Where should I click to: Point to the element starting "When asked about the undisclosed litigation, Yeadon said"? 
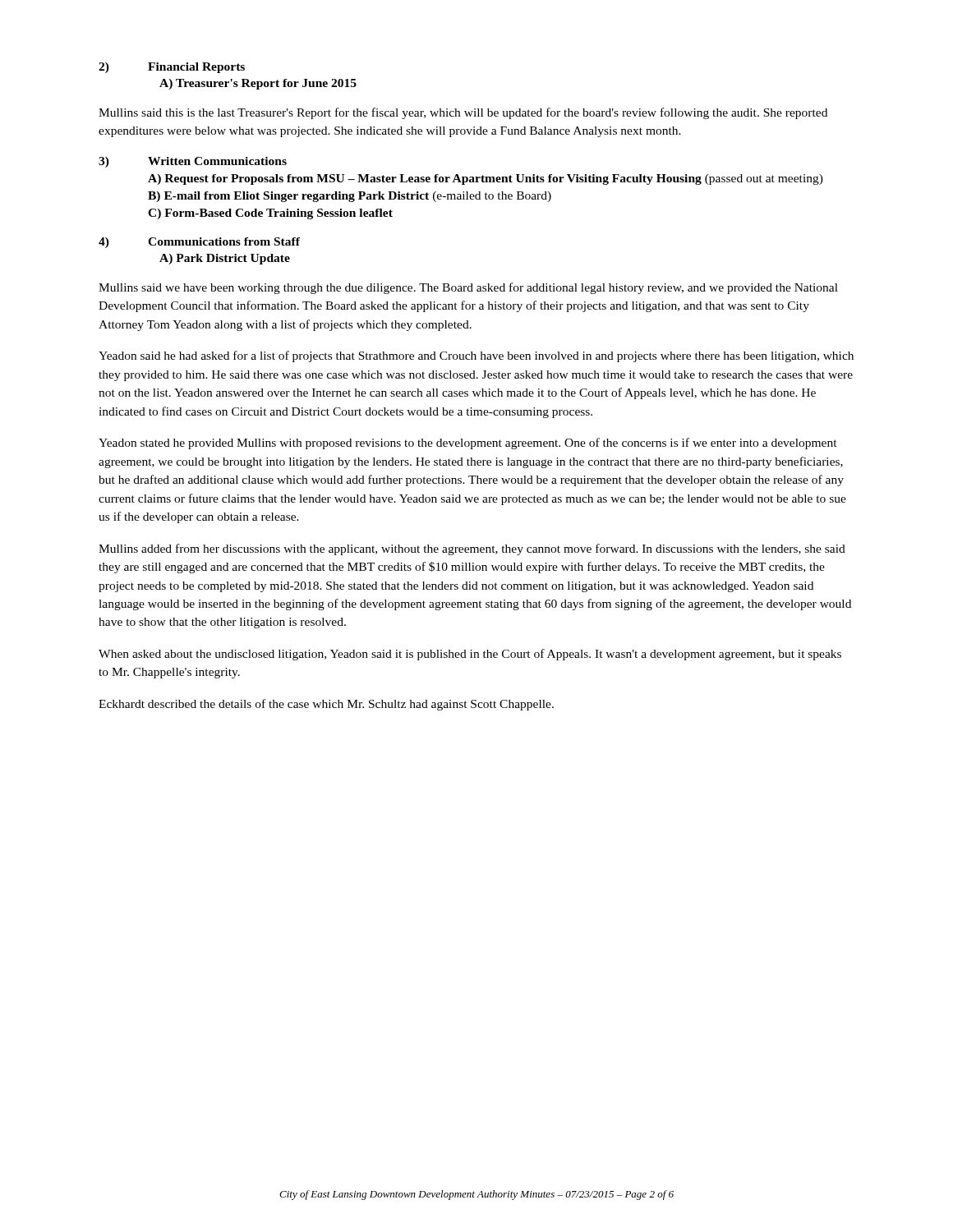point(470,663)
